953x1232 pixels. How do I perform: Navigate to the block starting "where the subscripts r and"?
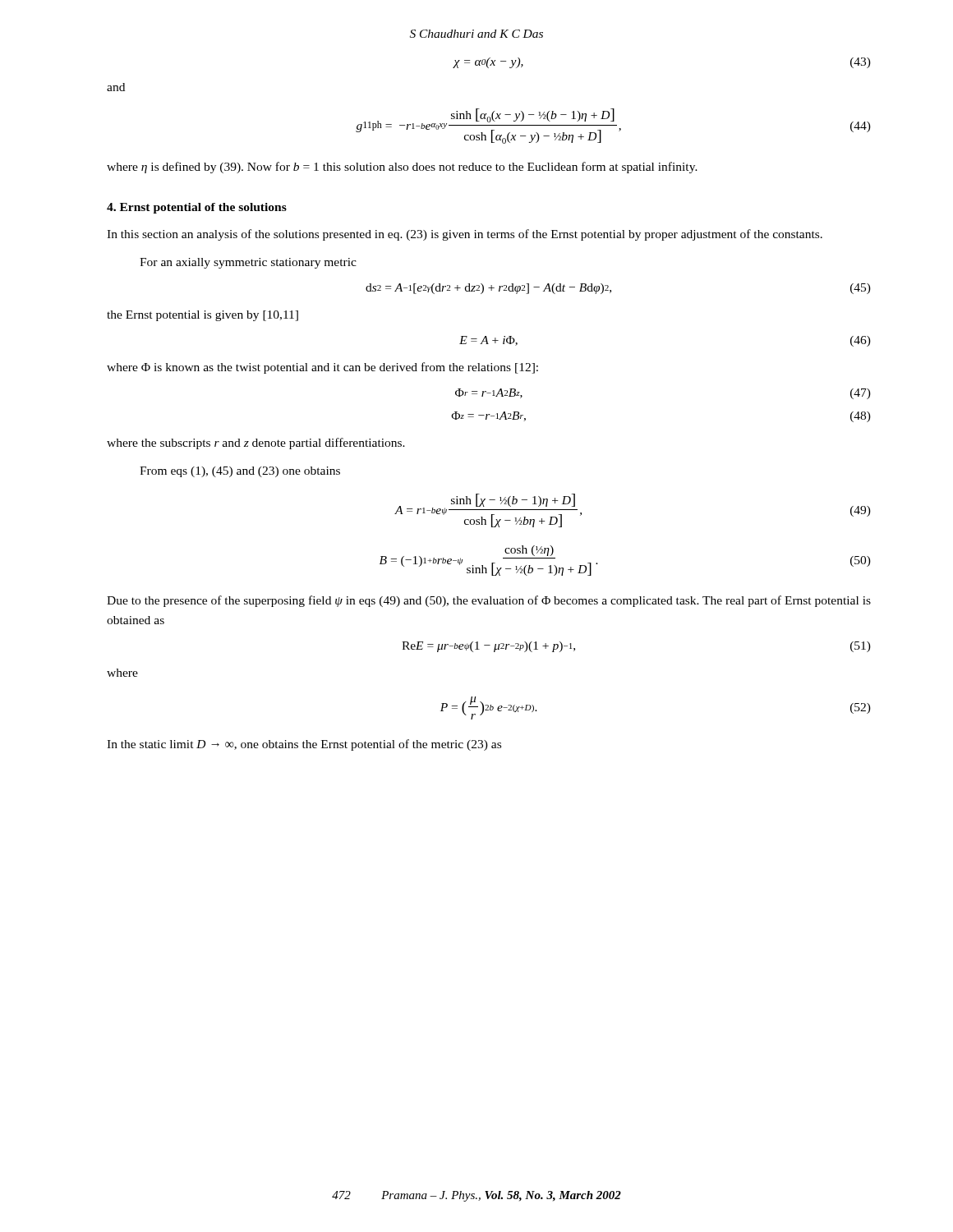point(256,443)
